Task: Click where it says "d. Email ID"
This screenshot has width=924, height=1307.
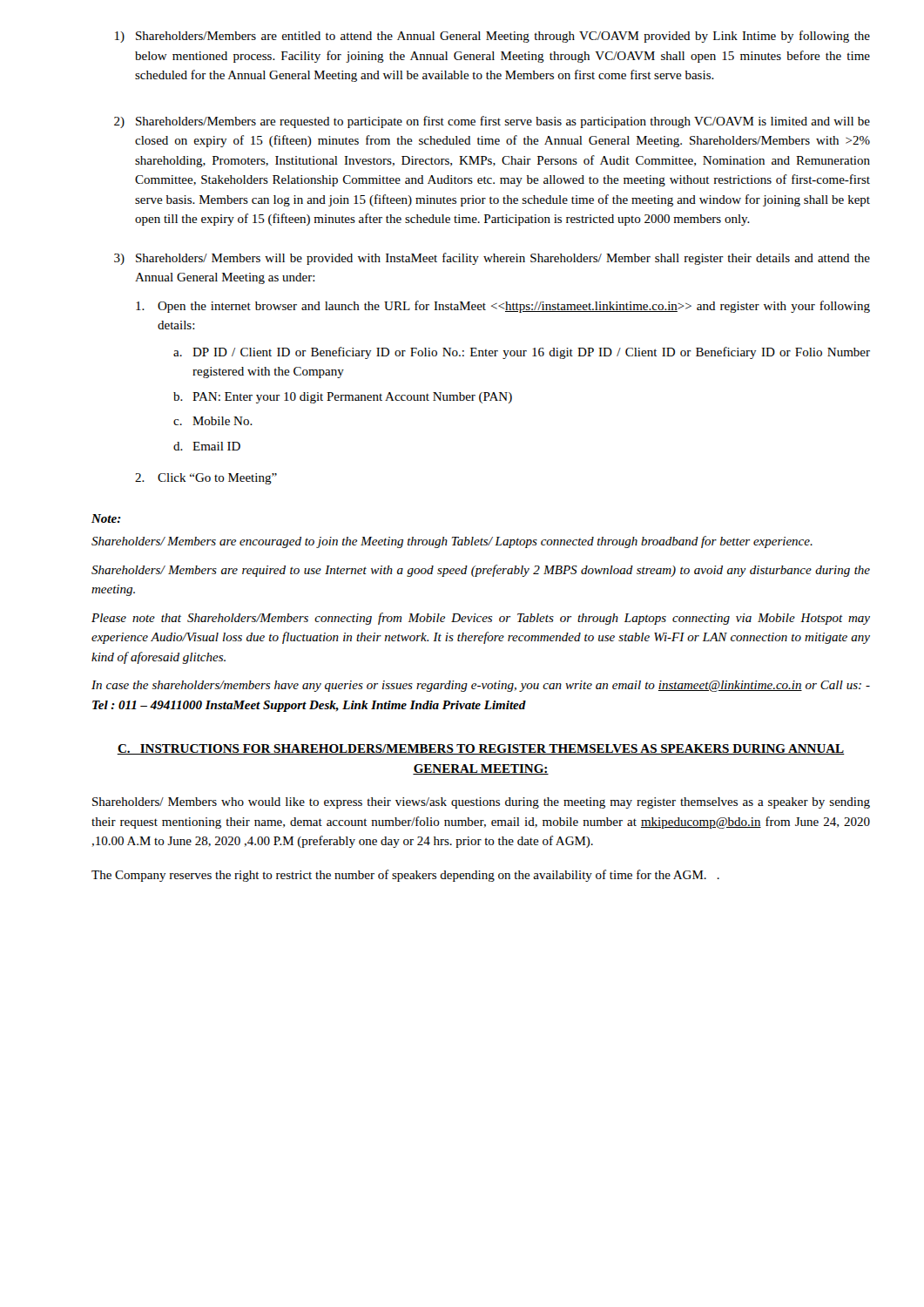Action: click(x=207, y=446)
